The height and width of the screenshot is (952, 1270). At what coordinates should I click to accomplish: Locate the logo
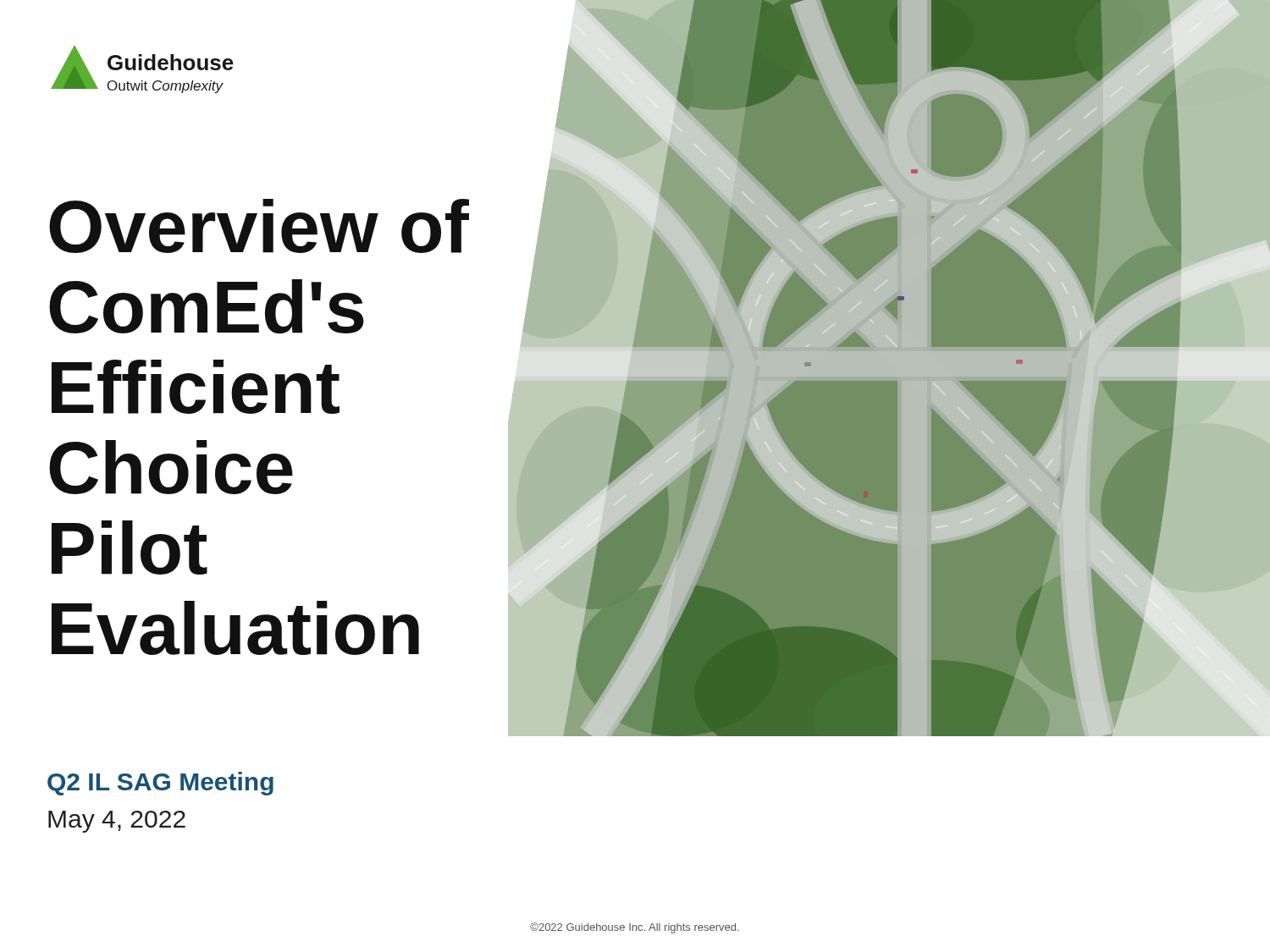[144, 71]
